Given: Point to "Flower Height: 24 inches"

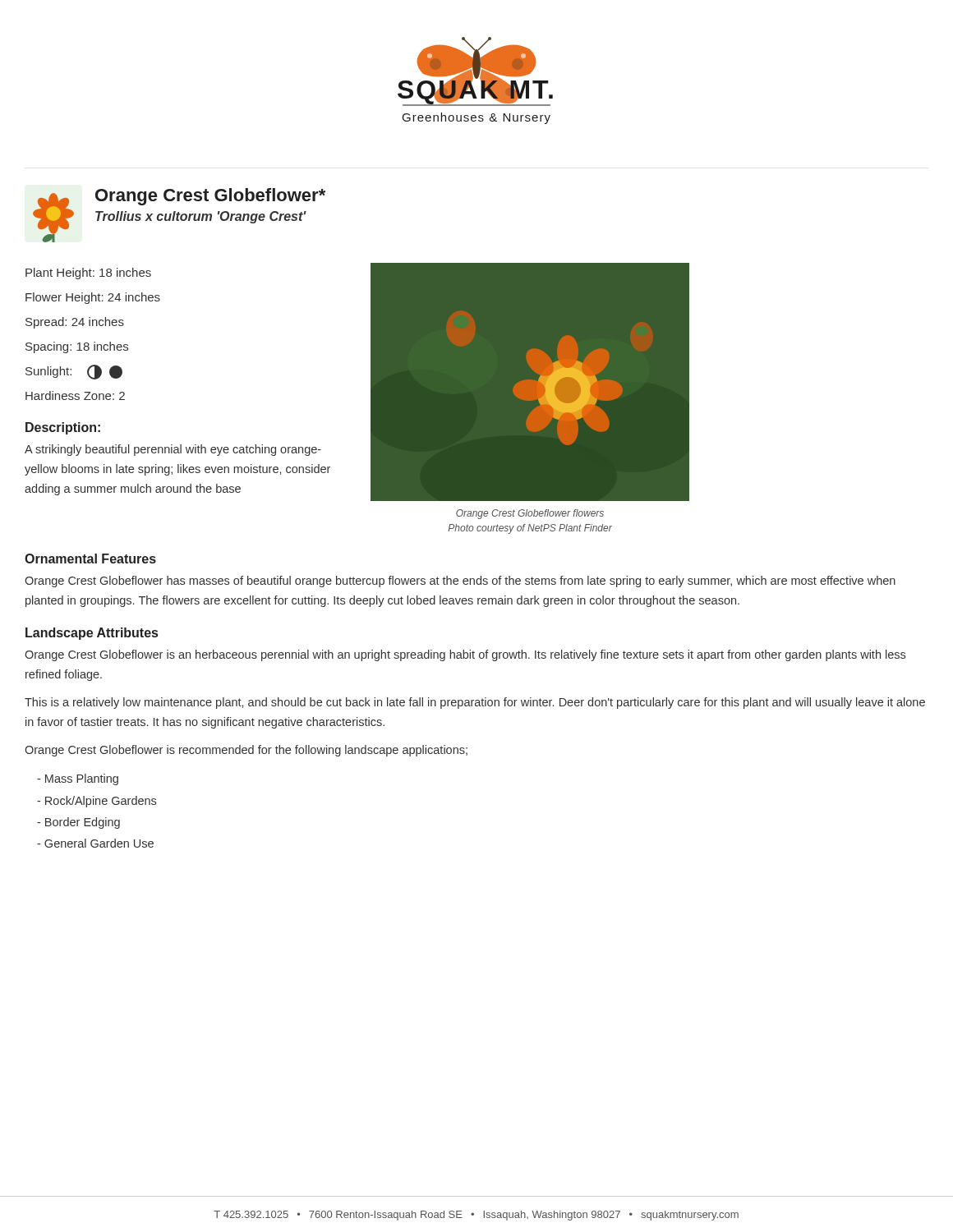Looking at the screenshot, I should tap(92, 297).
